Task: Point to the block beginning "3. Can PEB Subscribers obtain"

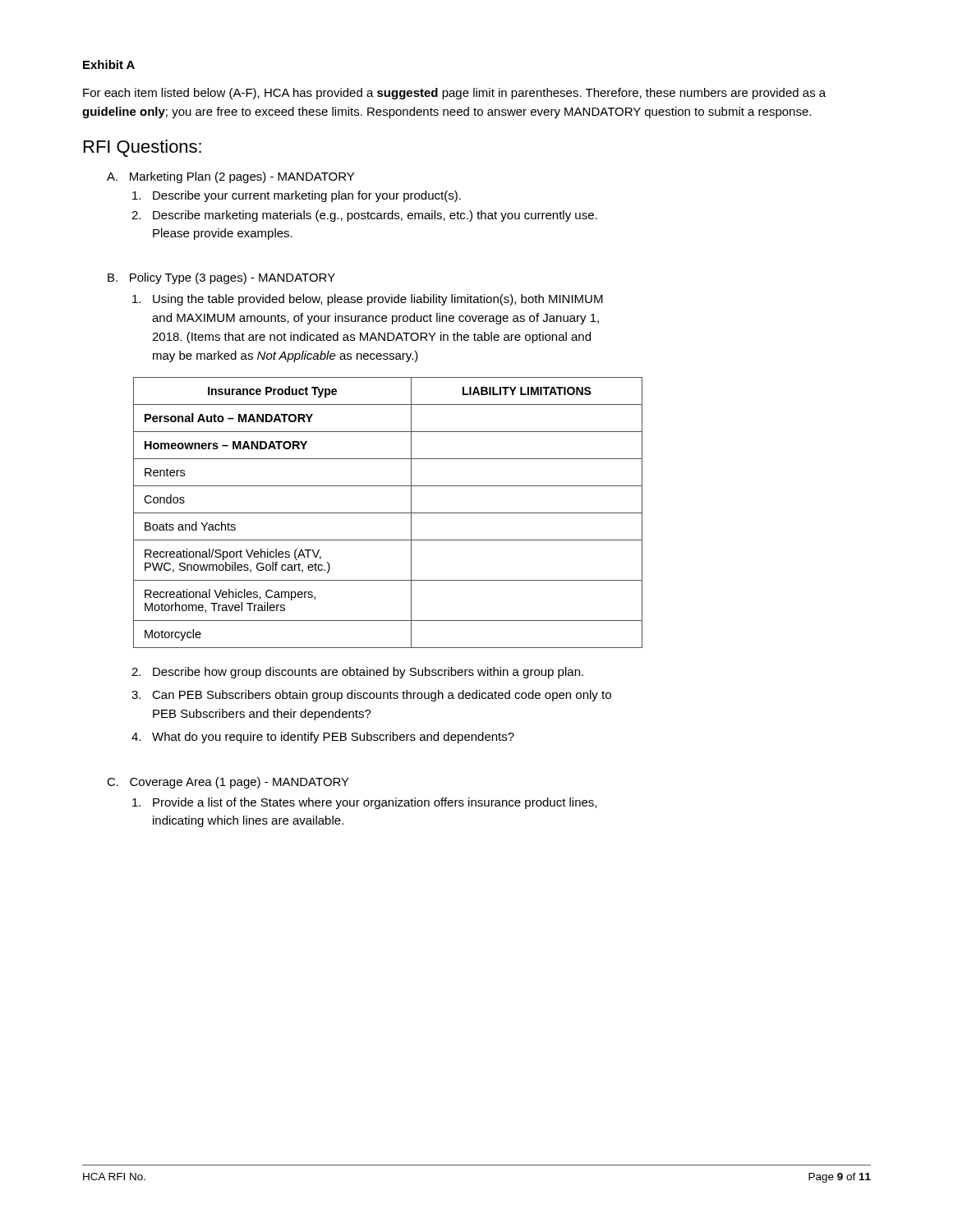Action: [372, 704]
